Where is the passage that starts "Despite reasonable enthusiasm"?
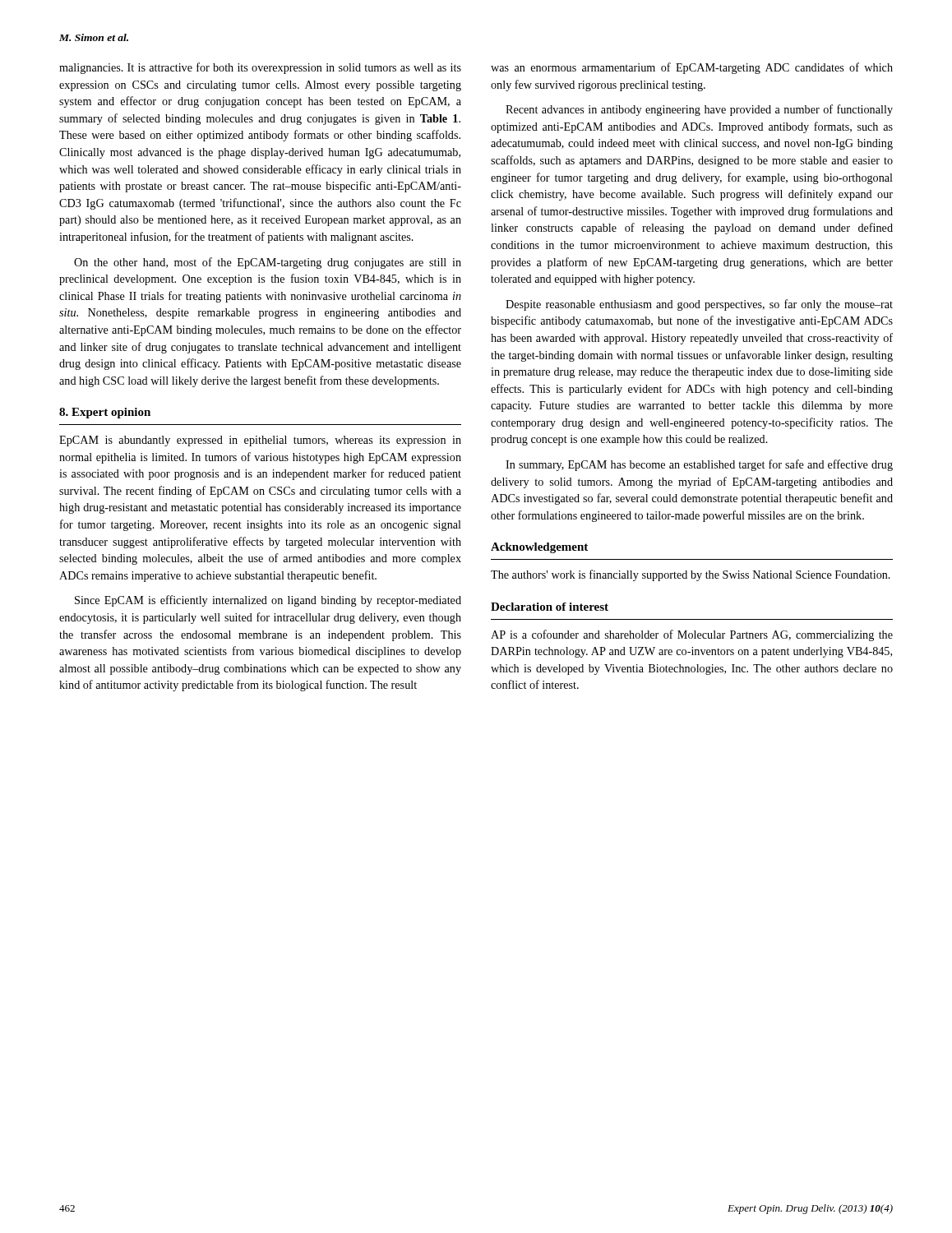The width and height of the screenshot is (952, 1233). point(692,372)
